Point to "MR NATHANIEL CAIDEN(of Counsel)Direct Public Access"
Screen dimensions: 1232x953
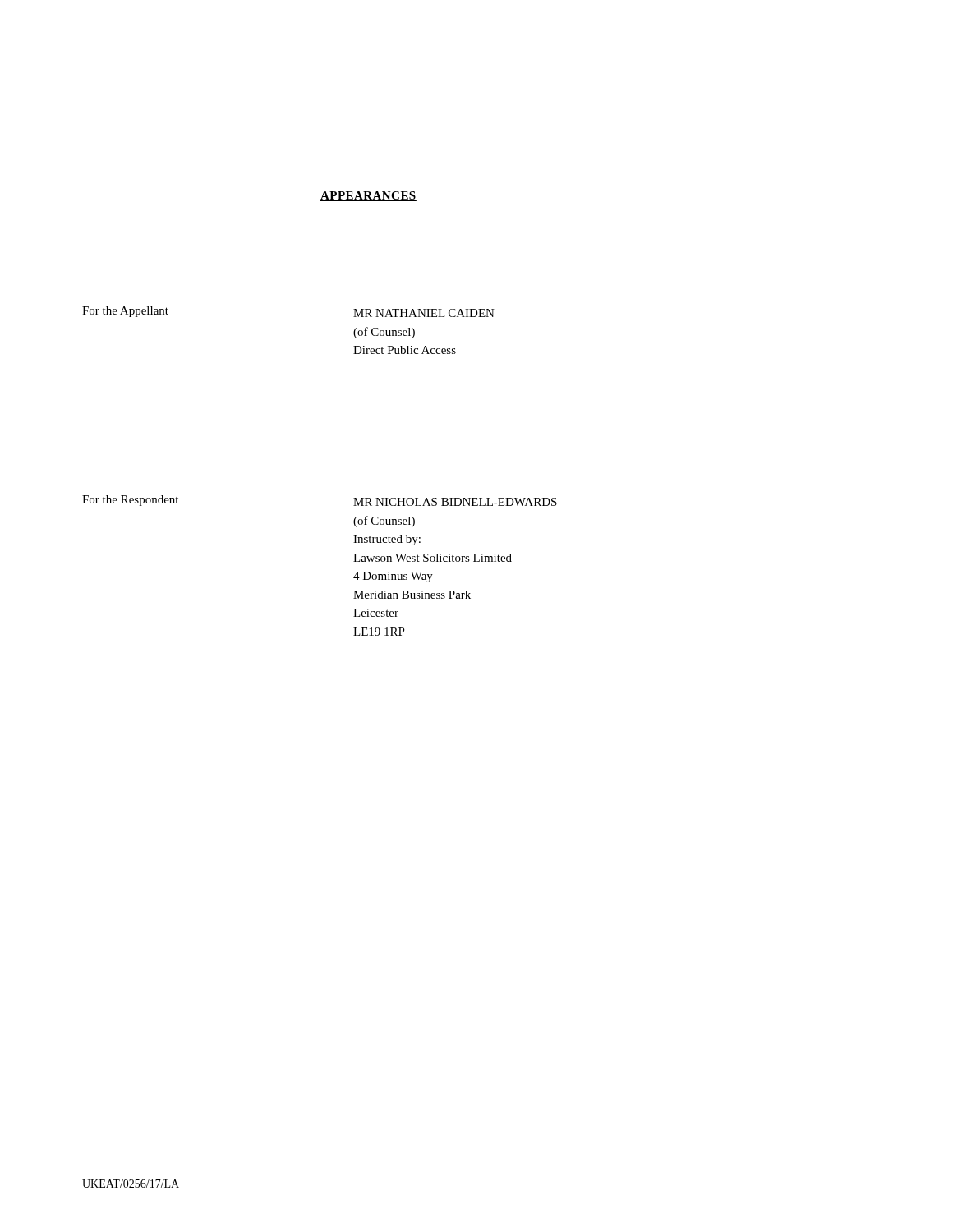point(424,331)
